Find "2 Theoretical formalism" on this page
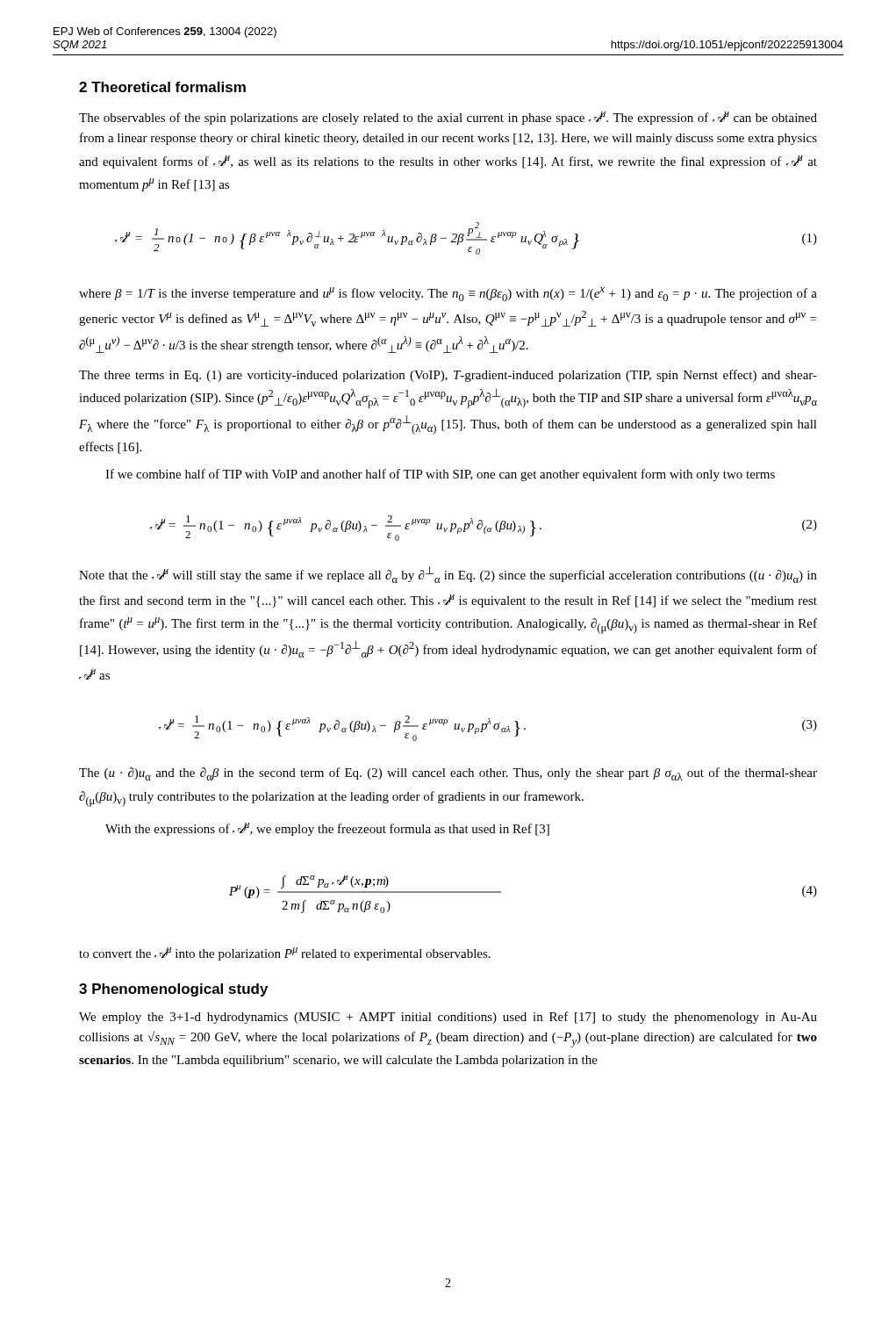This screenshot has height=1317, width=896. 163,87
